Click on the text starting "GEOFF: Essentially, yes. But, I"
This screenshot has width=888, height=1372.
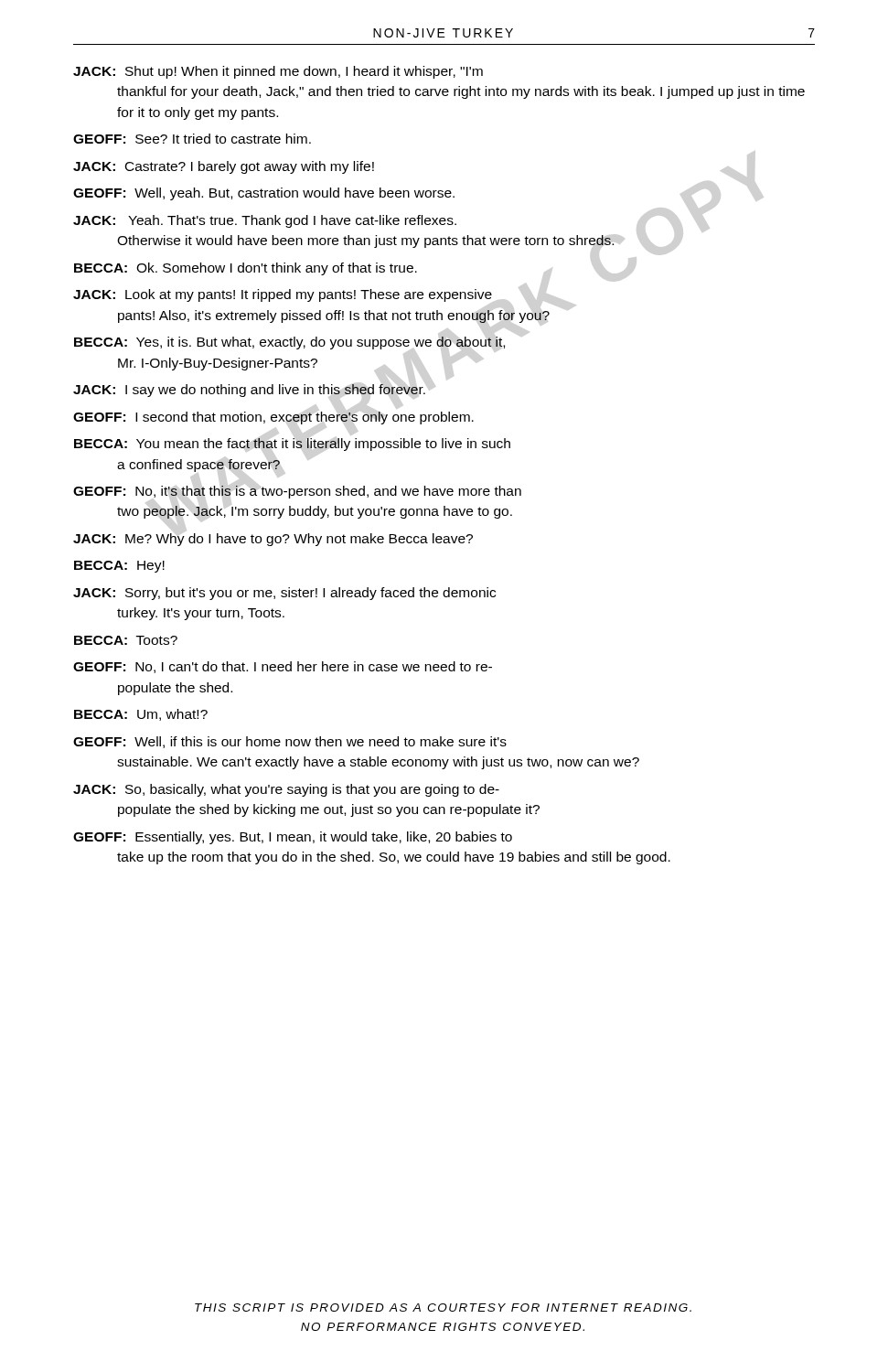444,848
